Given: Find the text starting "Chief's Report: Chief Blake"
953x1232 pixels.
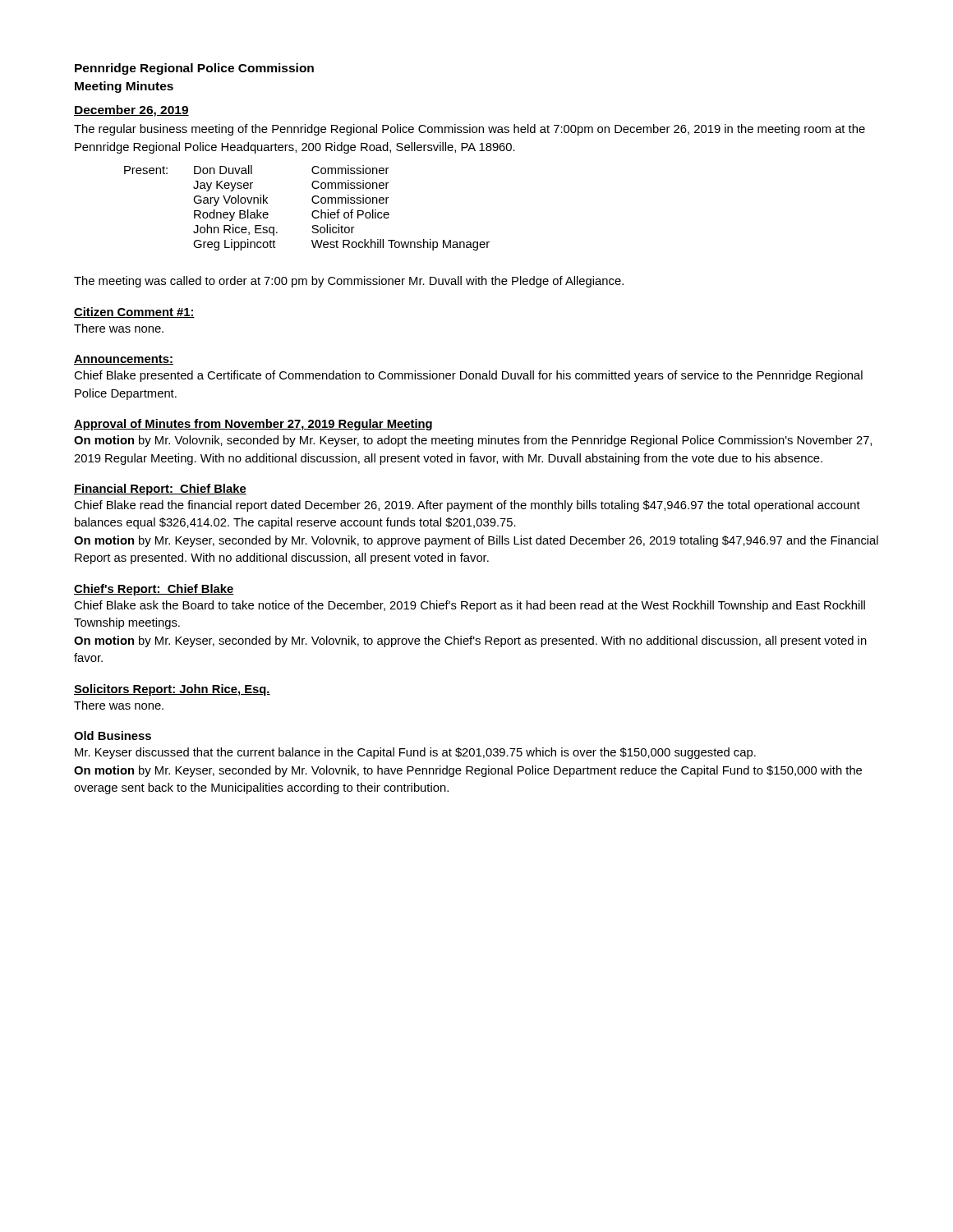Looking at the screenshot, I should pos(154,589).
